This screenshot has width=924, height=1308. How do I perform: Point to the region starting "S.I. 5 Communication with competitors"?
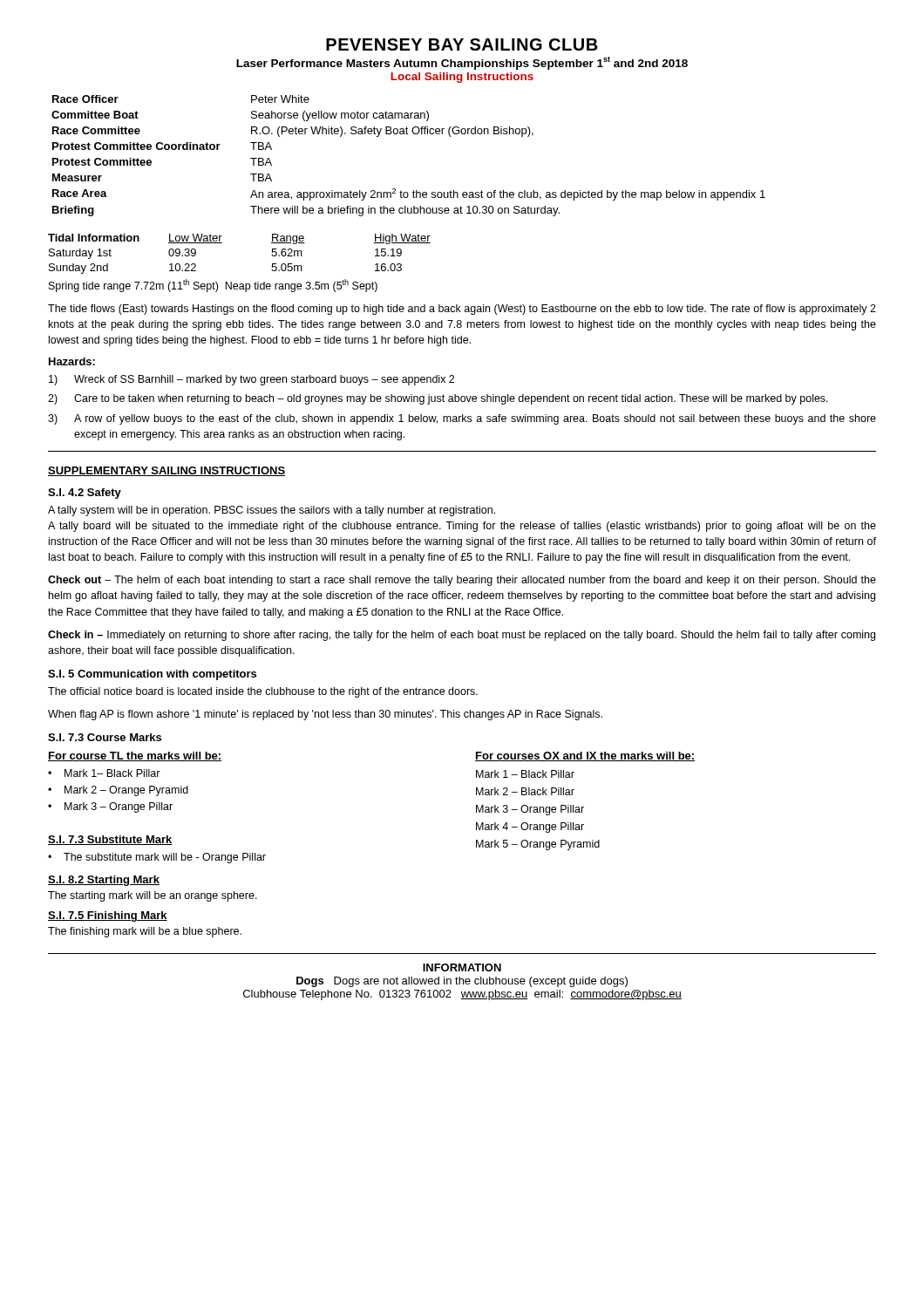tap(152, 674)
